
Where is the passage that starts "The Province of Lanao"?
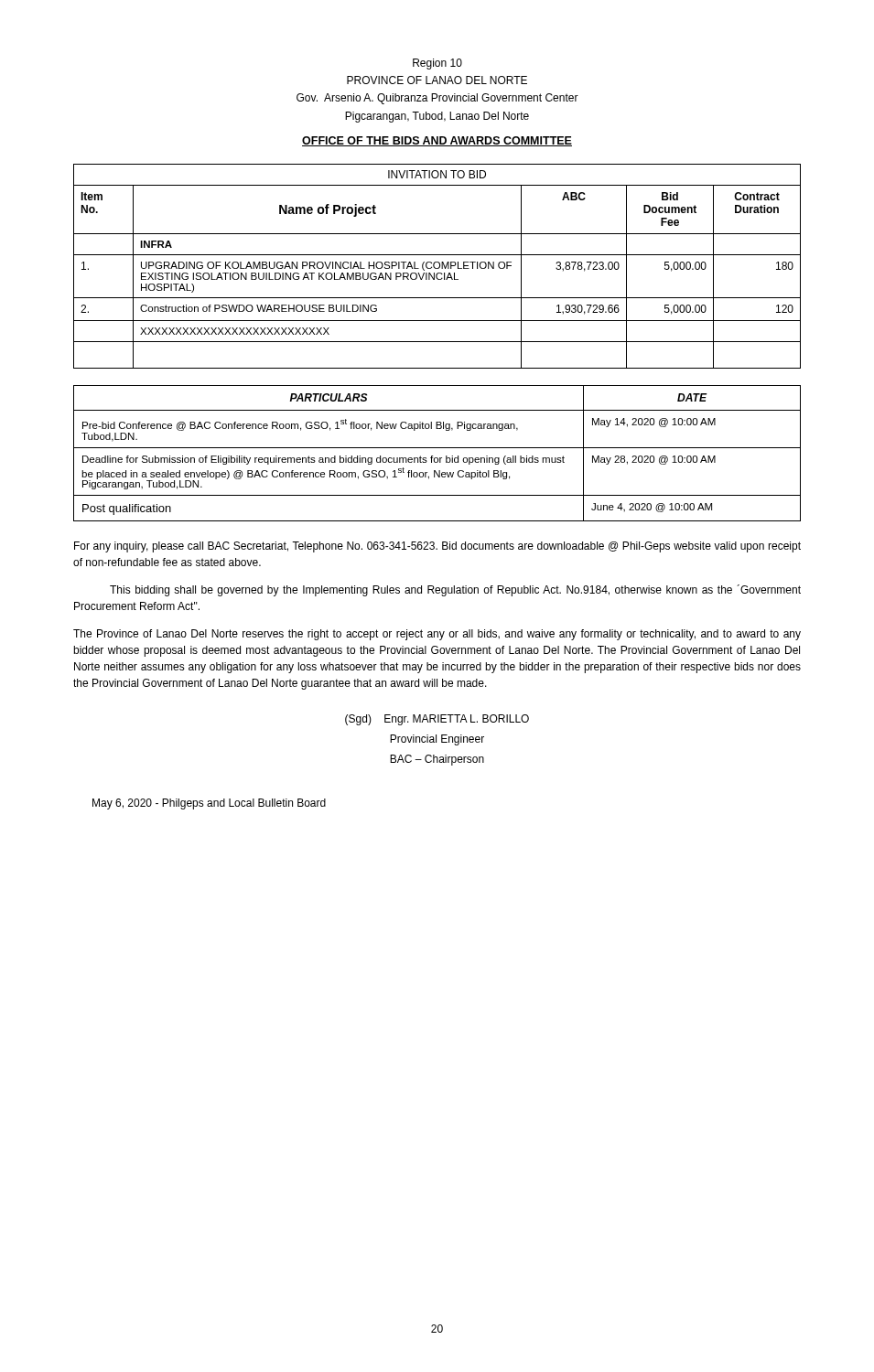point(437,659)
